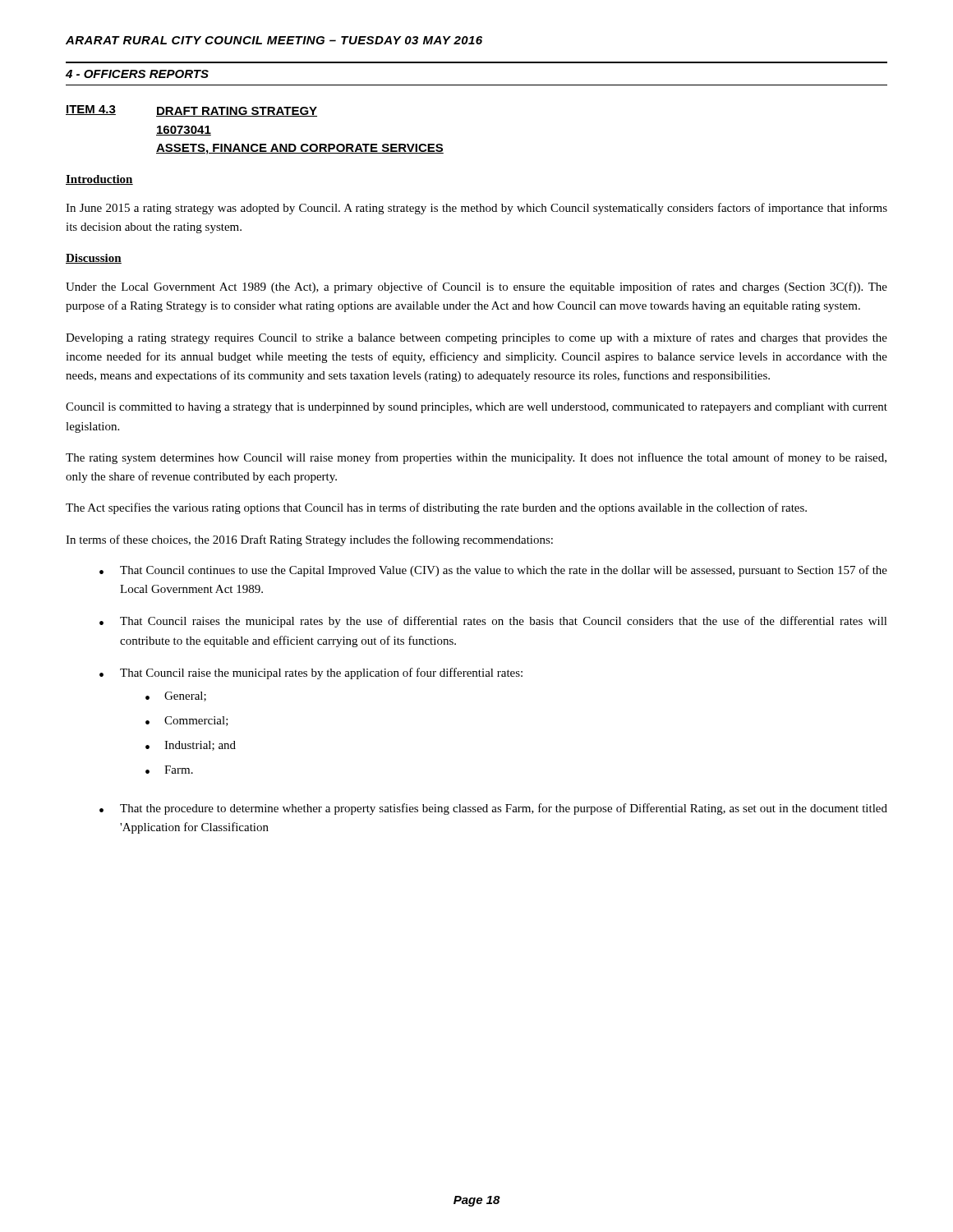Click on the list item with the text "• That Council continues"

(x=476, y=580)
